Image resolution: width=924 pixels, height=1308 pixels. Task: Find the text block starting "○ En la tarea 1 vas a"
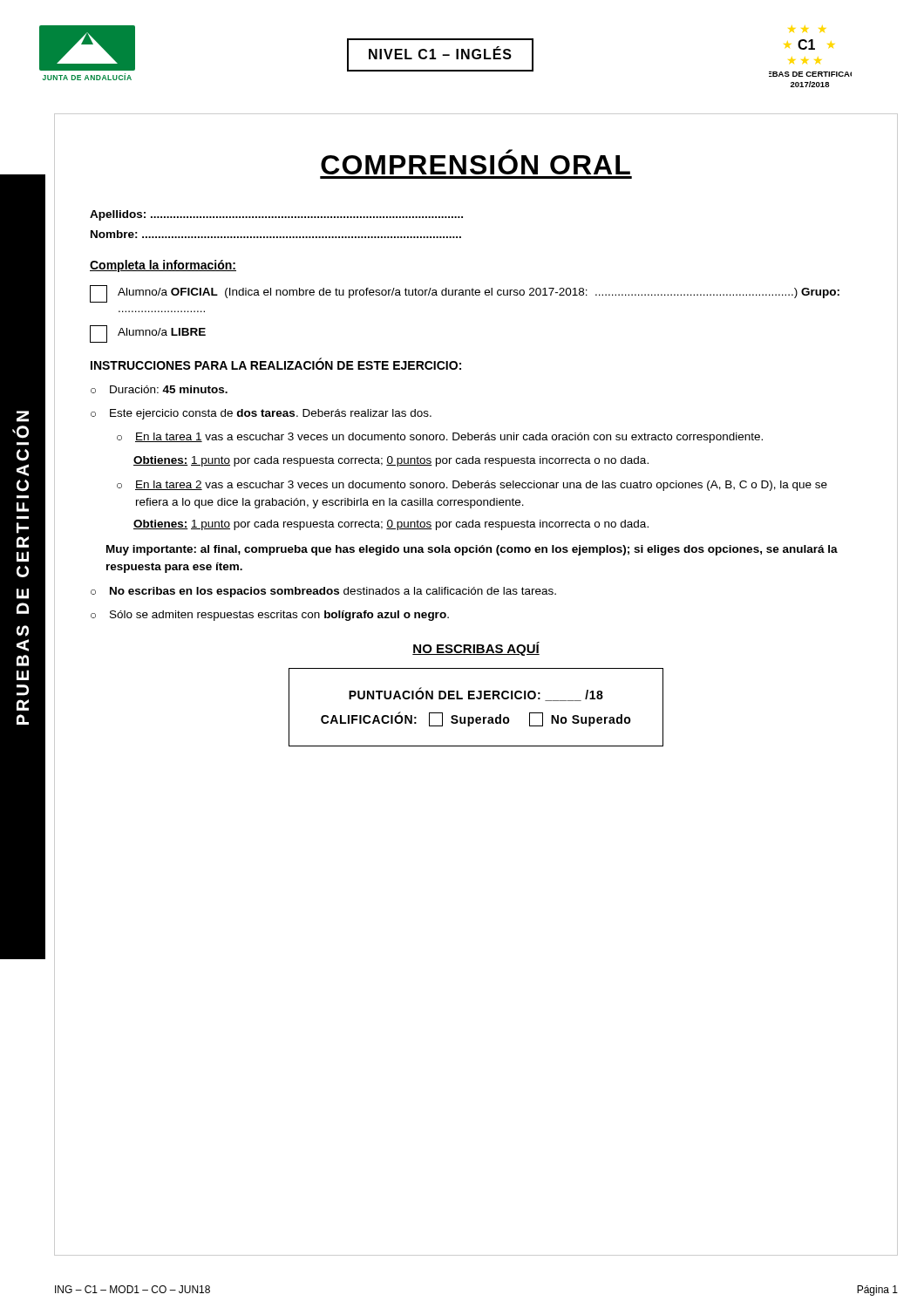pyautogui.click(x=440, y=438)
